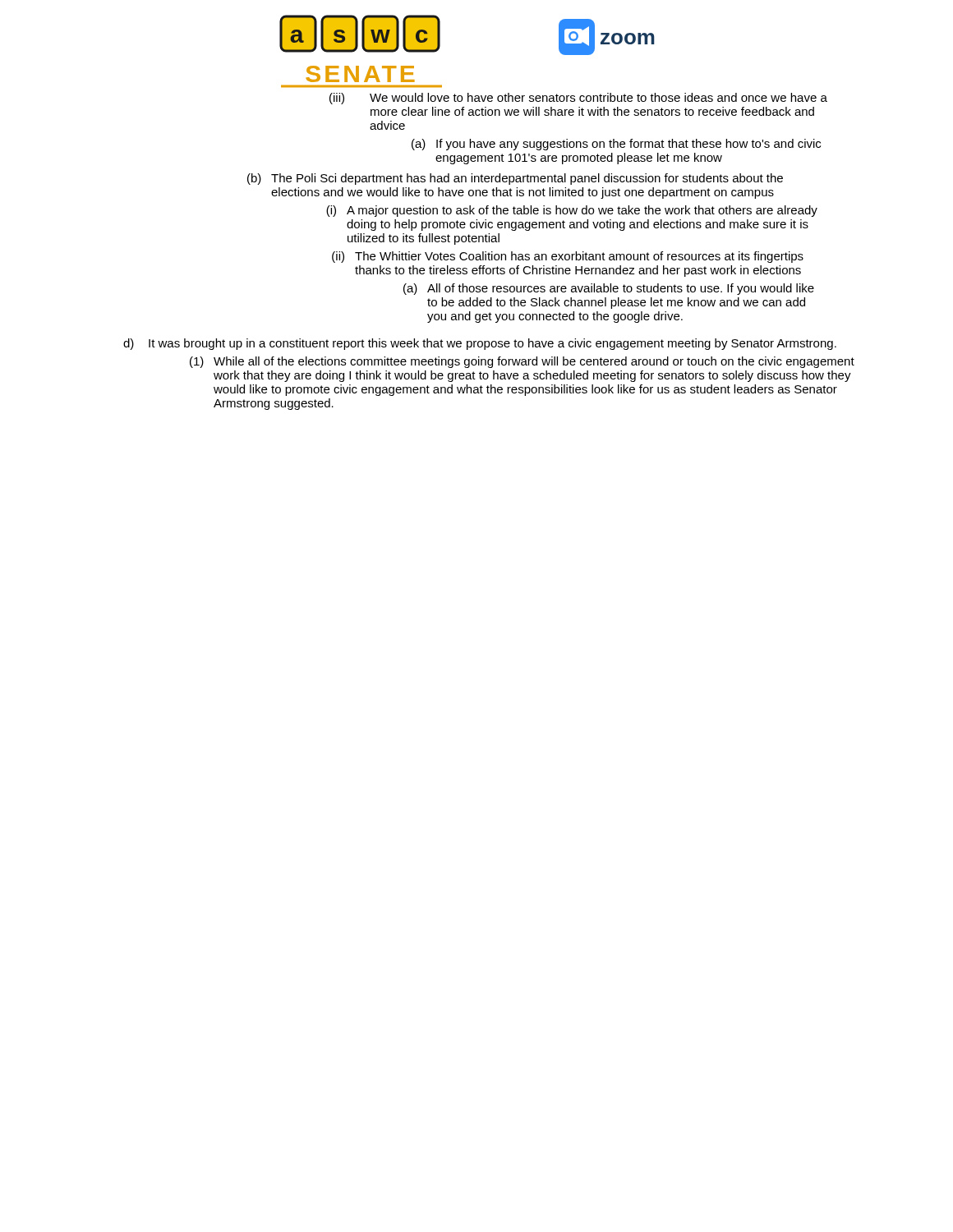Locate the block of text that opens with "(a)If you have any suggestions on"
953x1232 pixels.
(620, 150)
